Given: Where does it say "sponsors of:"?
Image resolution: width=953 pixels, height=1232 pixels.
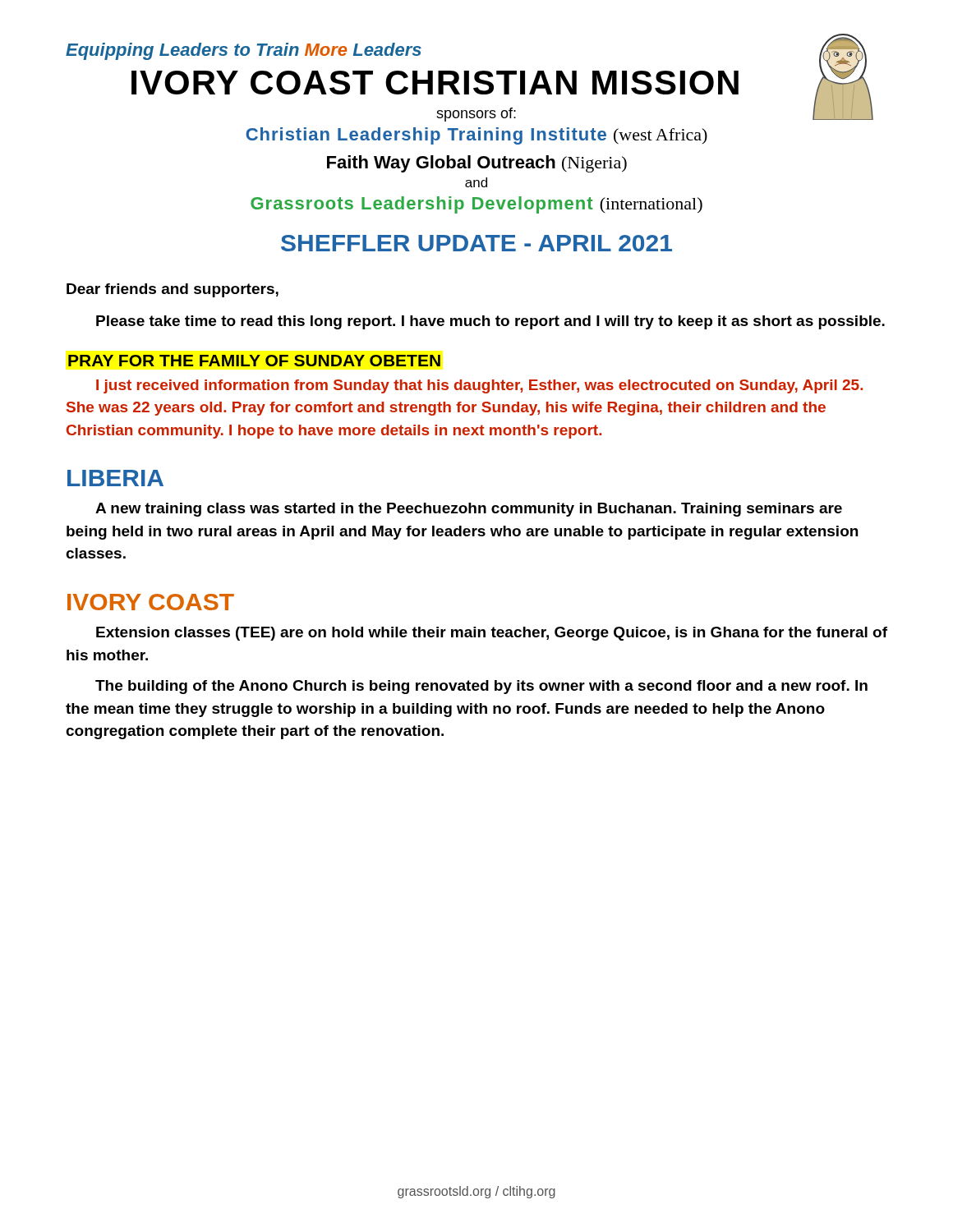Looking at the screenshot, I should tap(476, 114).
